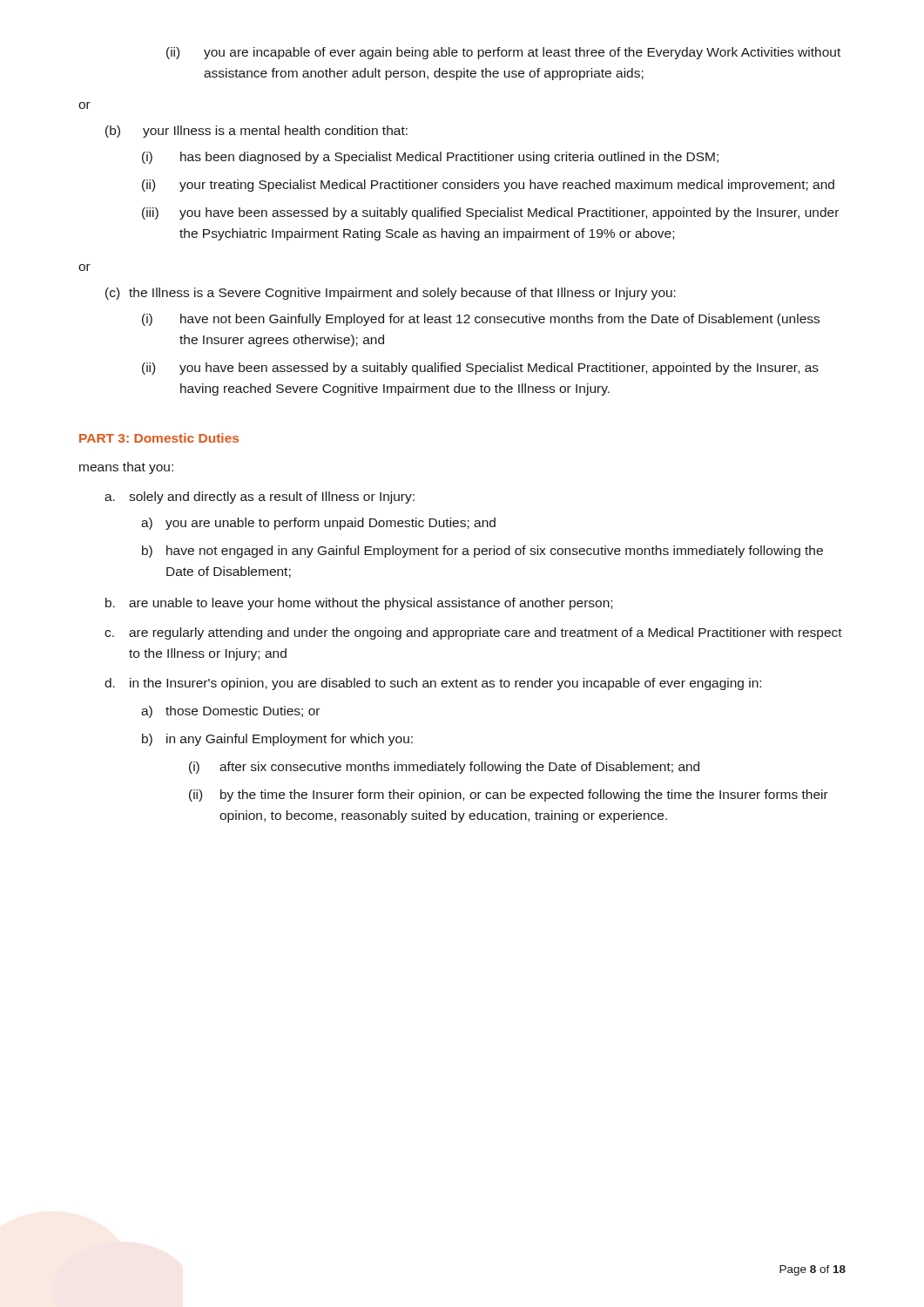Point to the element starting "(i)has been diagnosed by"

(x=492, y=157)
